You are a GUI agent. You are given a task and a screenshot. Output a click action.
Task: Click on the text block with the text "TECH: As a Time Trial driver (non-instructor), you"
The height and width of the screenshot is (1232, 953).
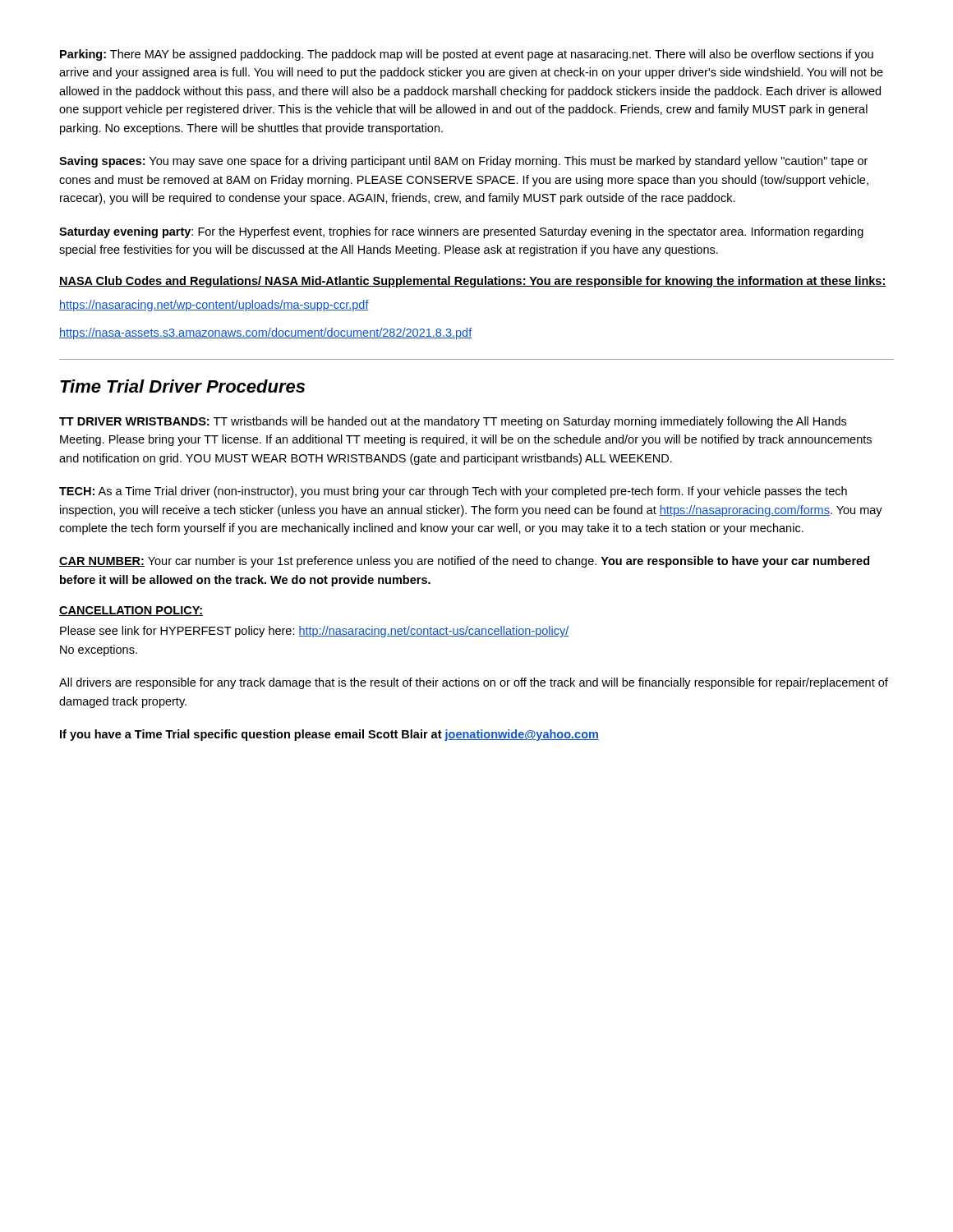(x=471, y=510)
